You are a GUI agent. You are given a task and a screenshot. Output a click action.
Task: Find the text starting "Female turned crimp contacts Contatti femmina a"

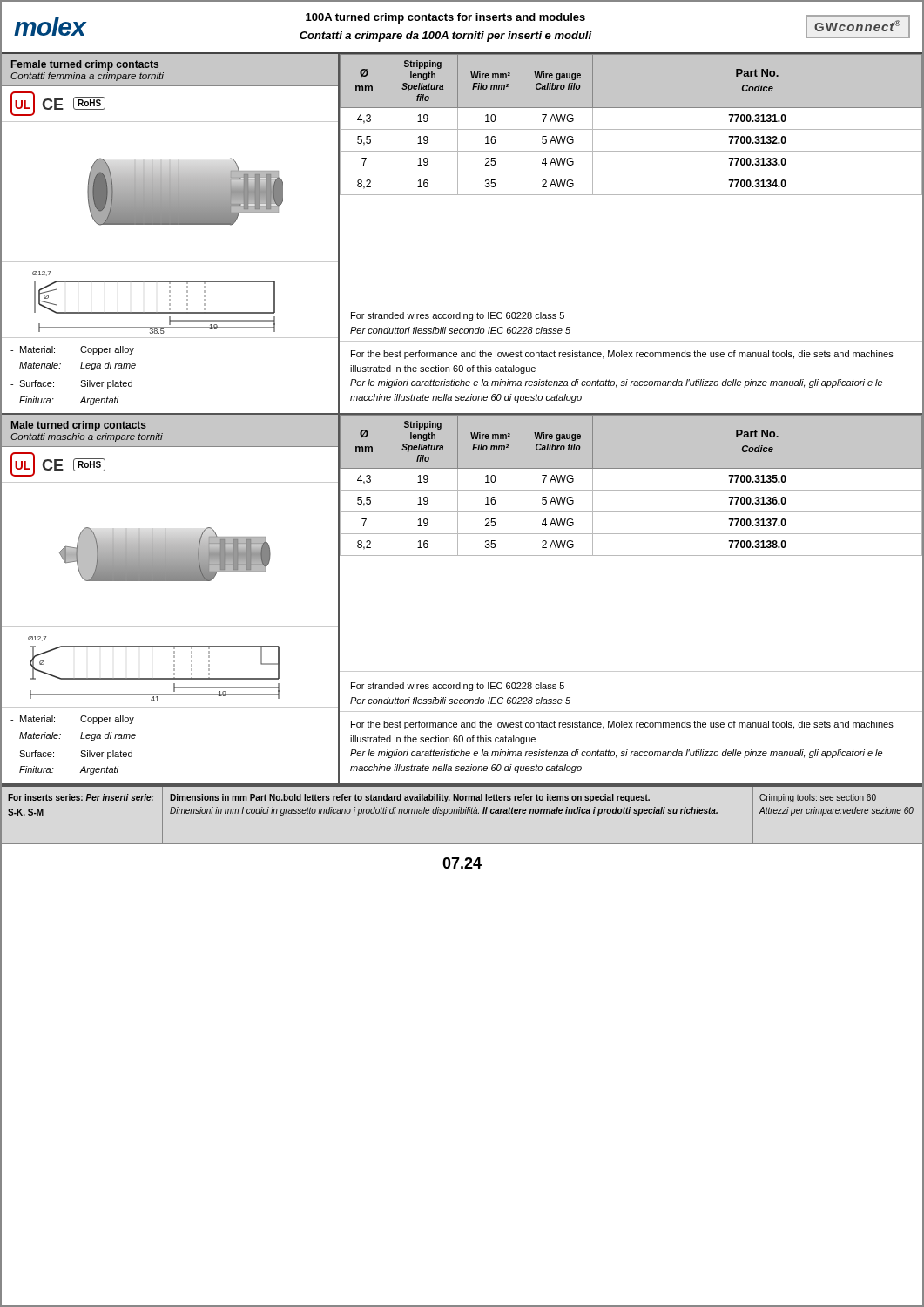pos(170,69)
